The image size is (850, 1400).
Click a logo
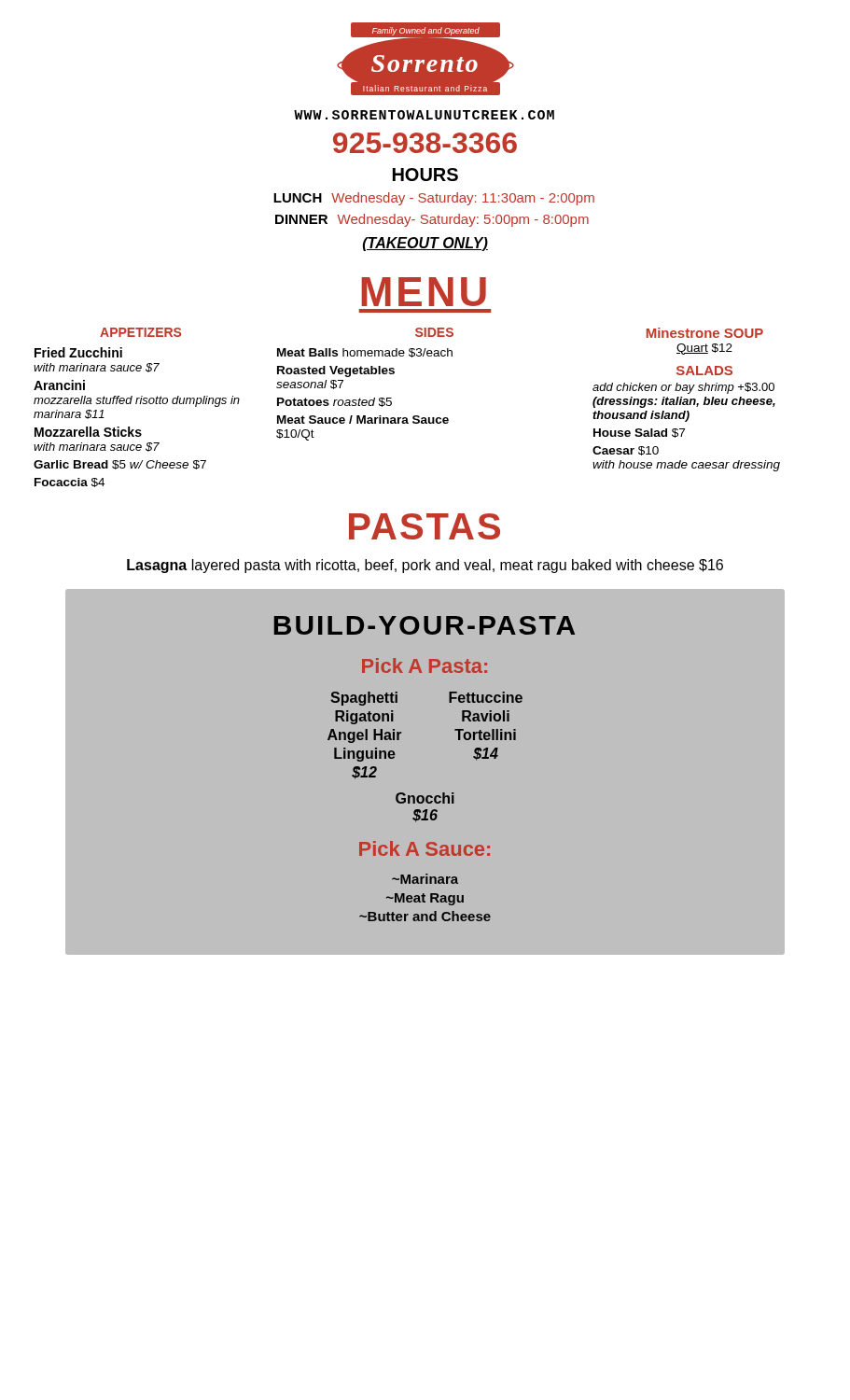point(425,49)
